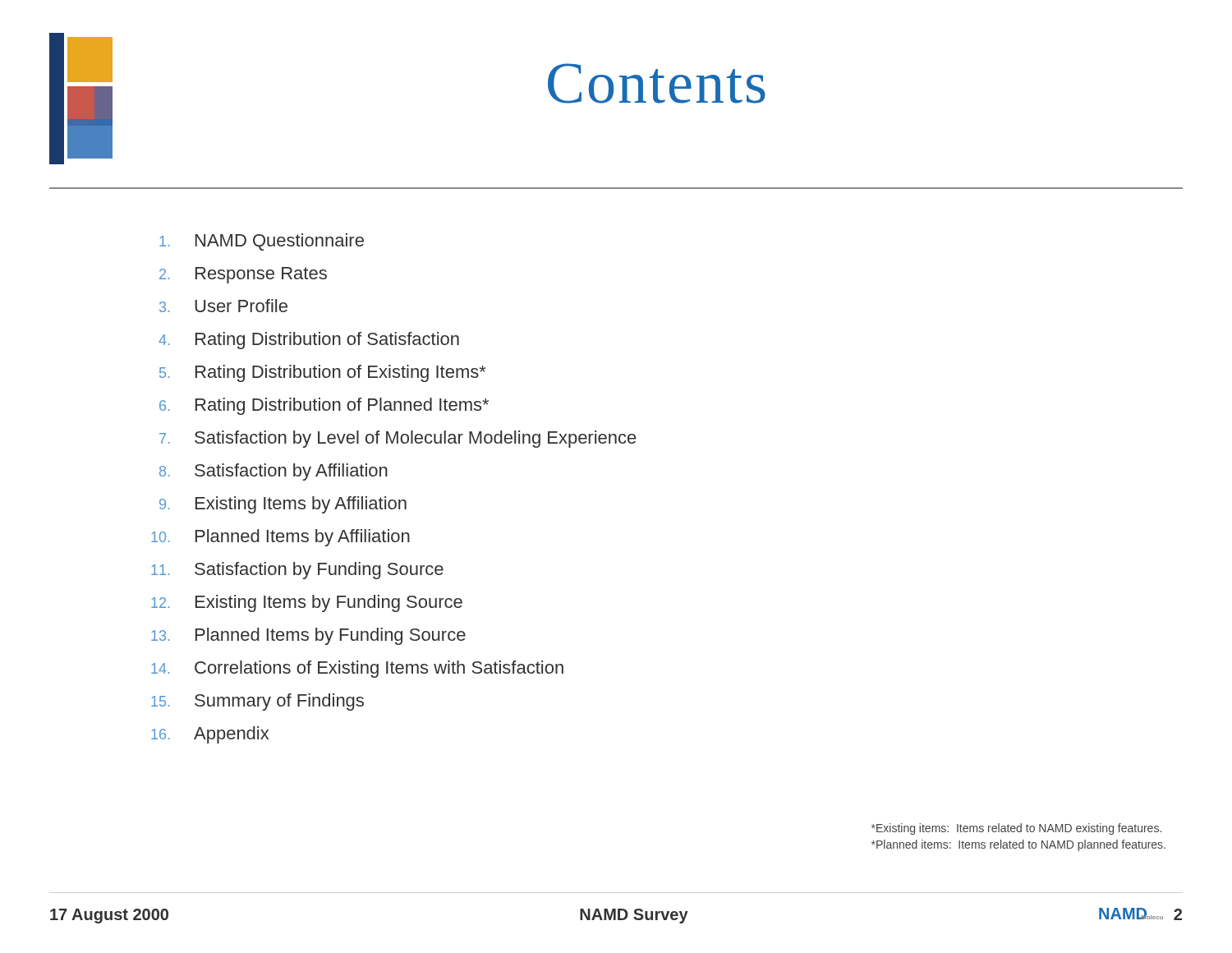The image size is (1232, 953).
Task: Navigate to the region starting "16. Appendix"
Action: [200, 734]
